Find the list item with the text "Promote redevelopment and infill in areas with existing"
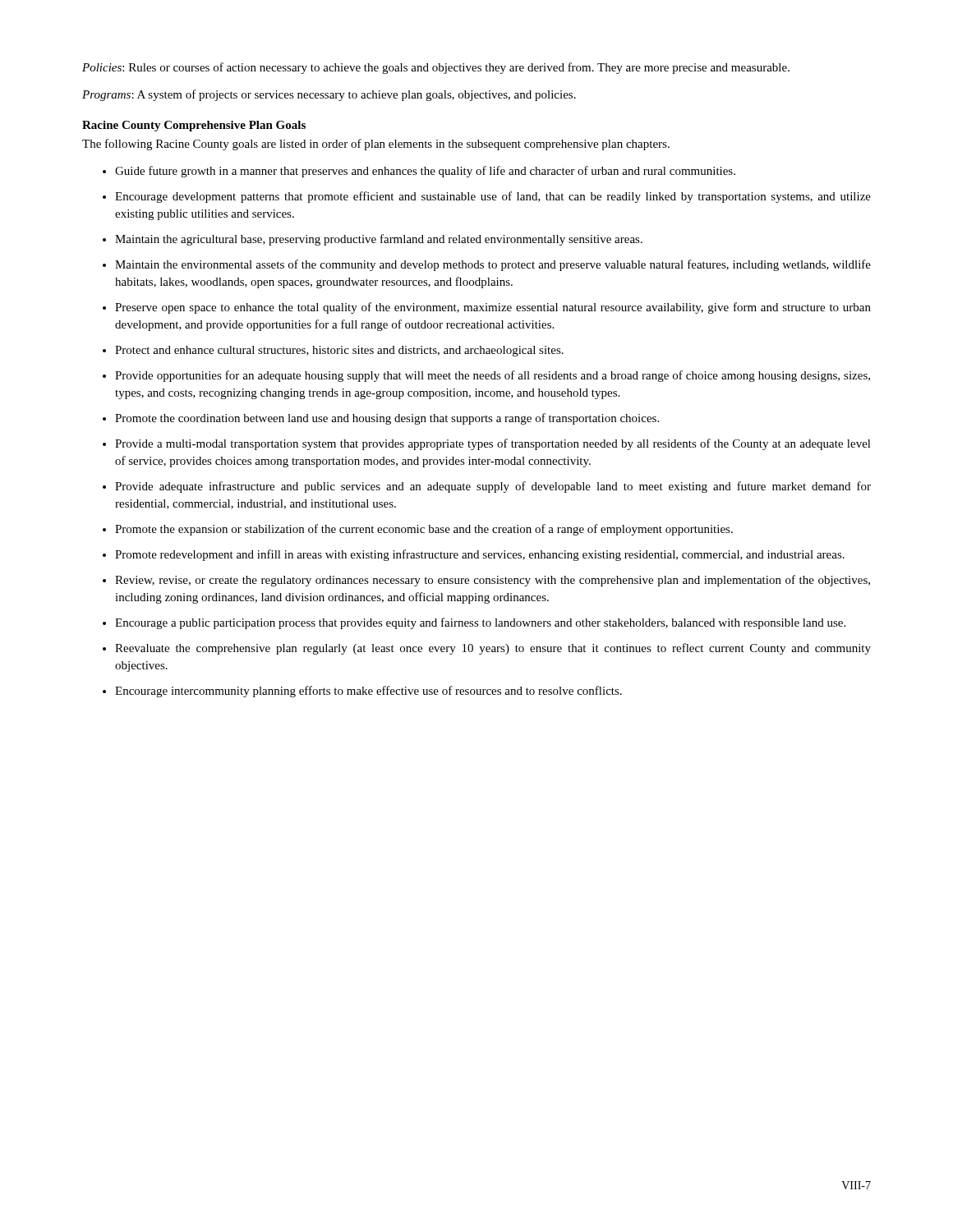953x1232 pixels. tap(480, 554)
